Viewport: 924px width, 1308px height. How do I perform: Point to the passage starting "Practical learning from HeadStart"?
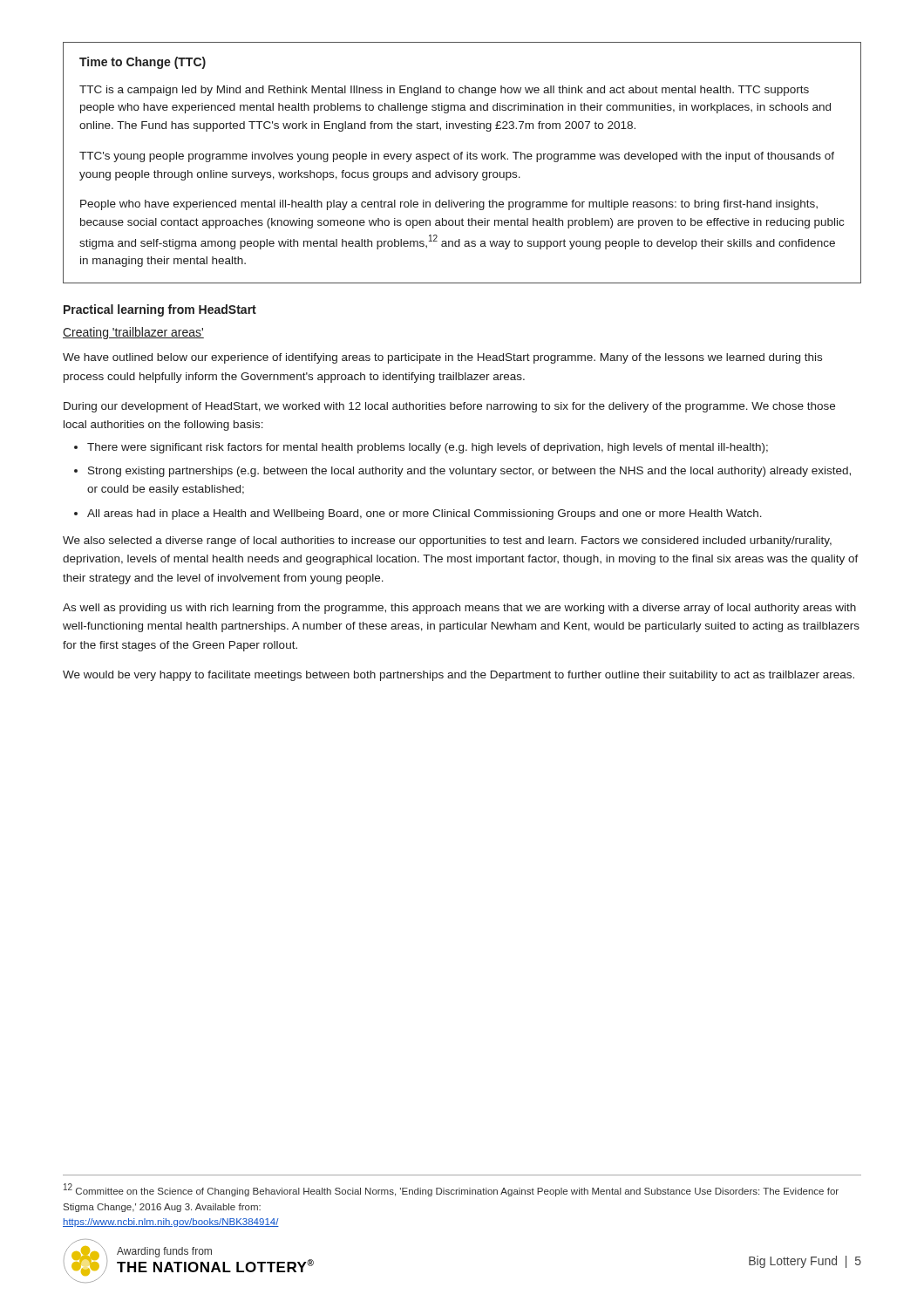coord(159,310)
